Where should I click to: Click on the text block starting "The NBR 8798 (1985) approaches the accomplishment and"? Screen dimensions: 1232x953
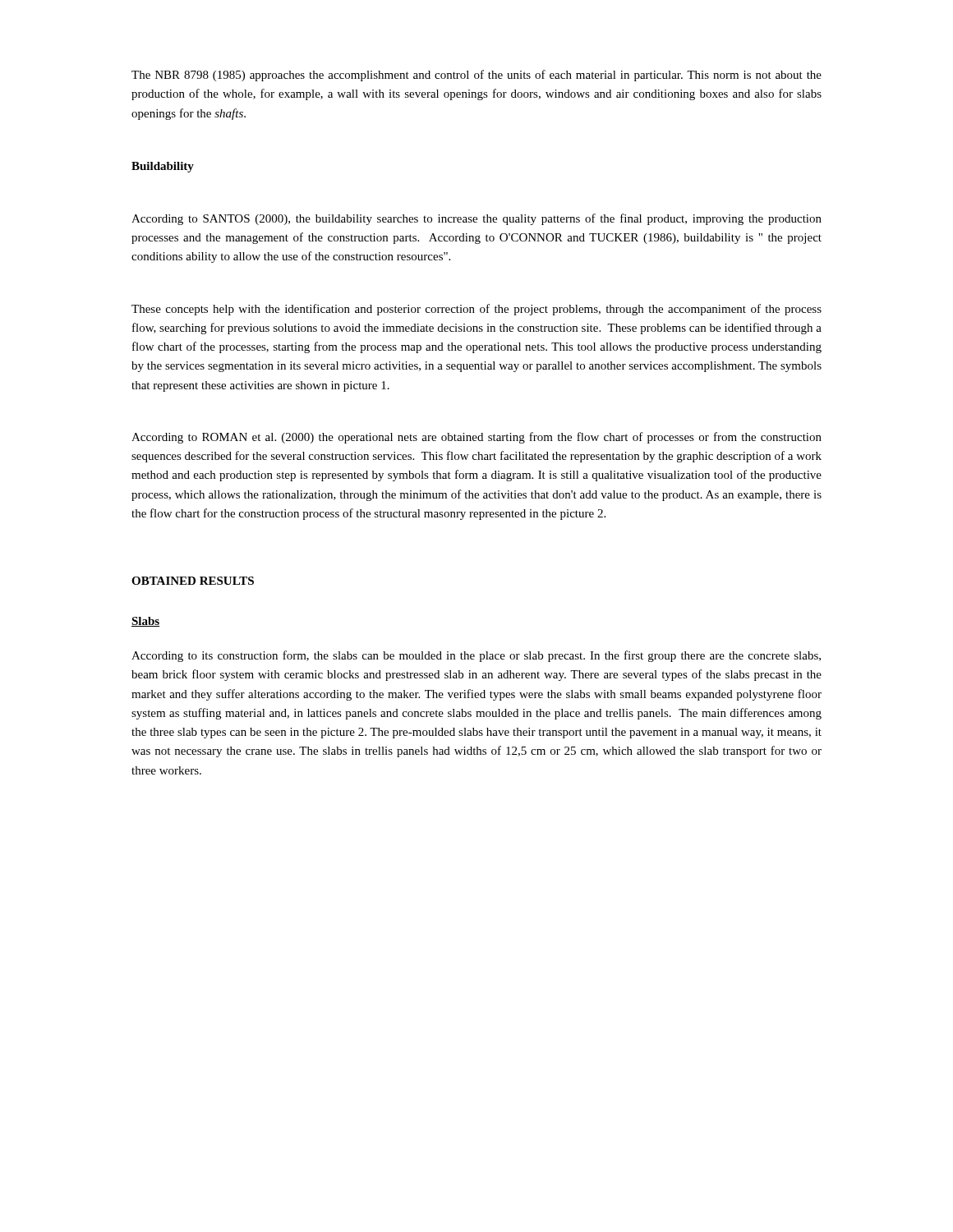coord(476,94)
